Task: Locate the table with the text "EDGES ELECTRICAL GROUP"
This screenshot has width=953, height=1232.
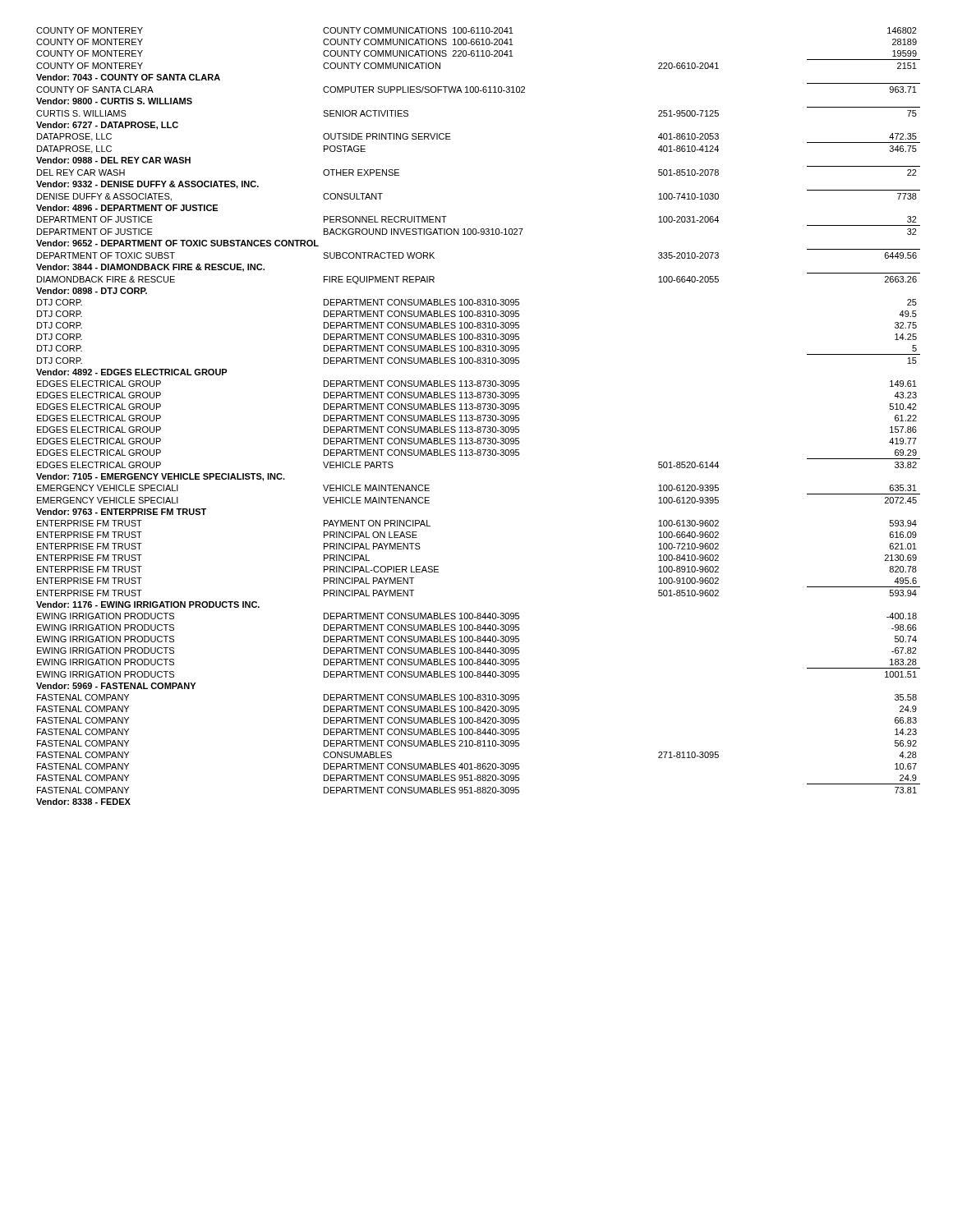Action: [x=476, y=416]
